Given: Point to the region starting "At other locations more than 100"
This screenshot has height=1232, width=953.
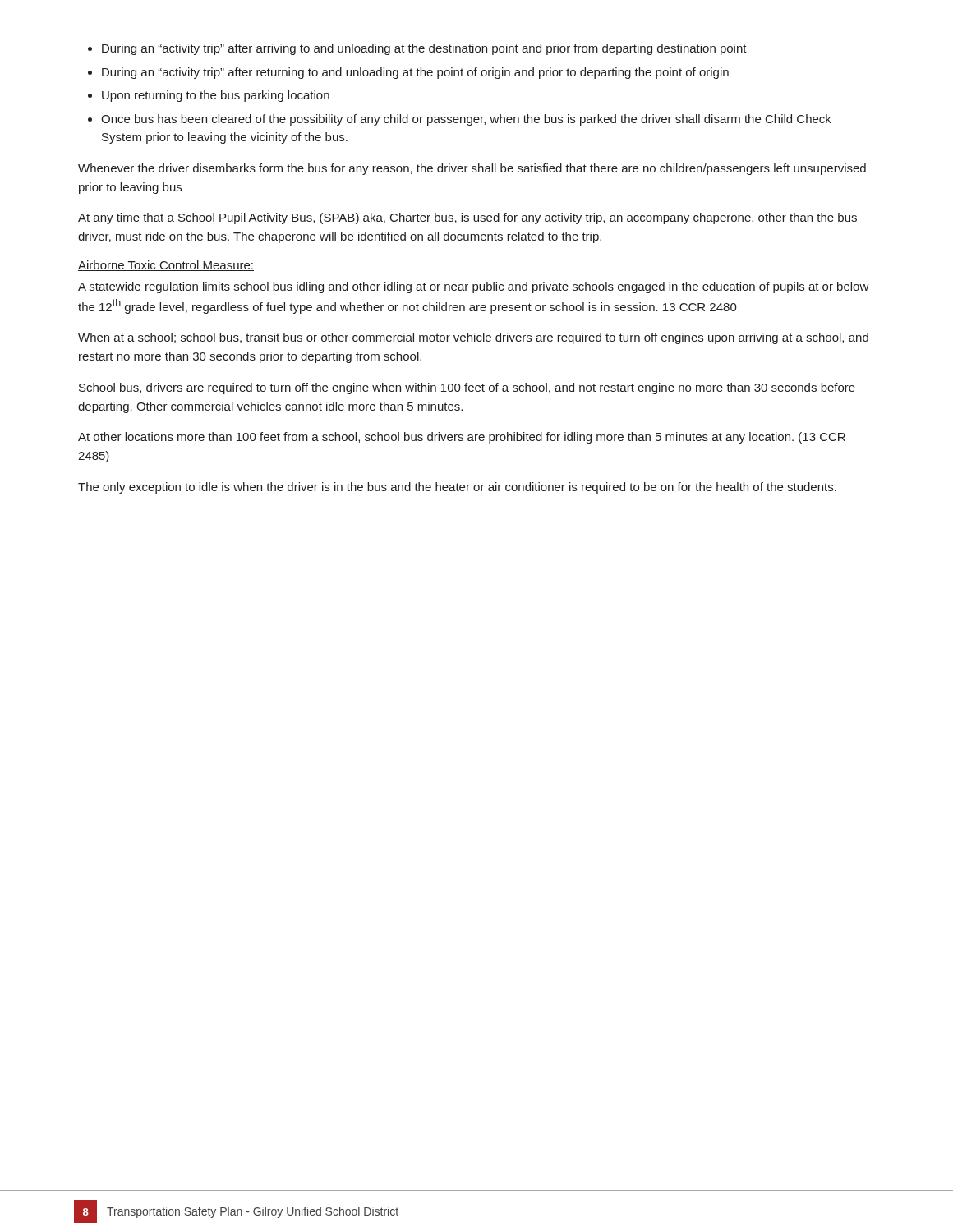Looking at the screenshot, I should tap(462, 446).
